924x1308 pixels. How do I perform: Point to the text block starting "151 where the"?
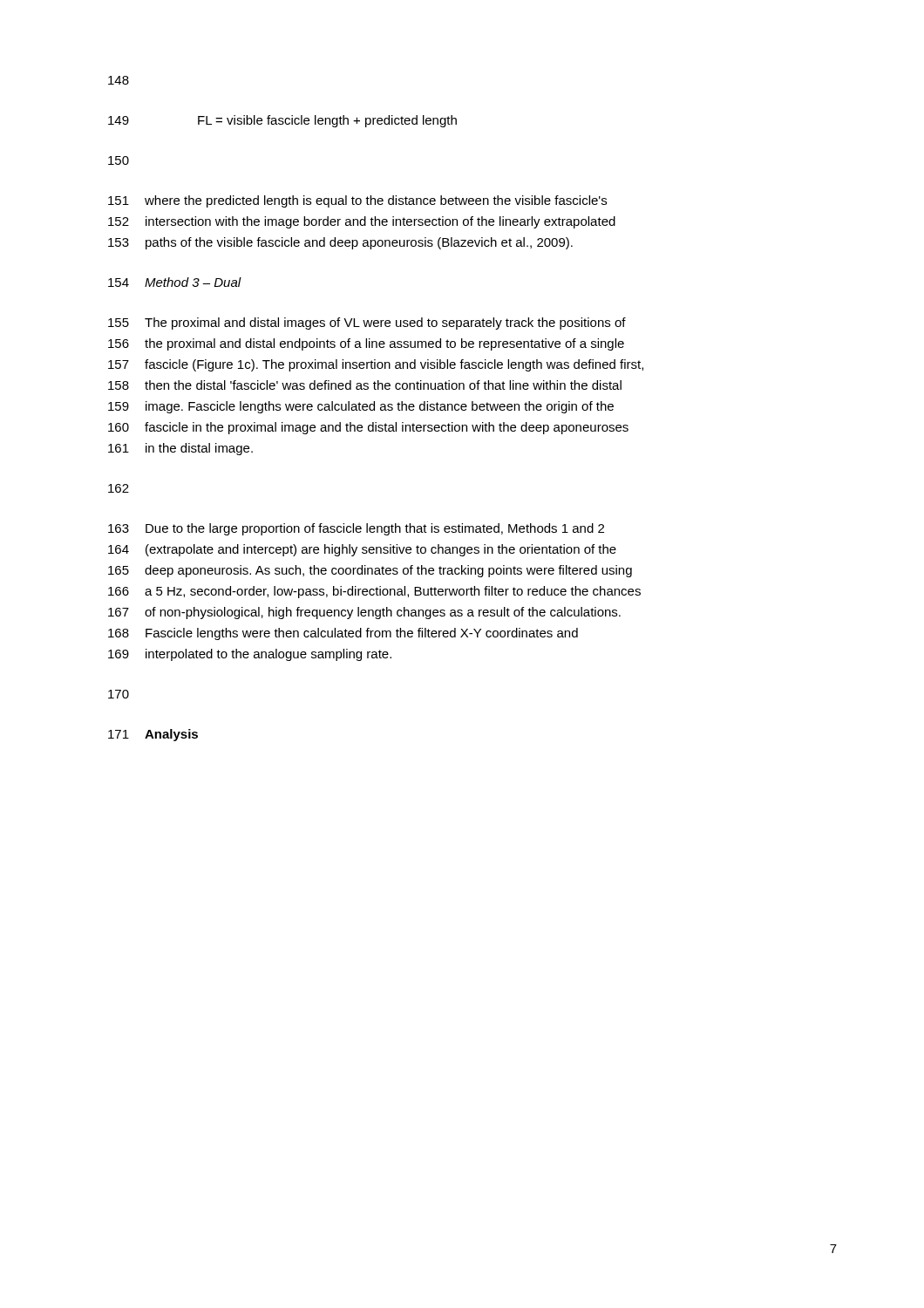coord(462,221)
